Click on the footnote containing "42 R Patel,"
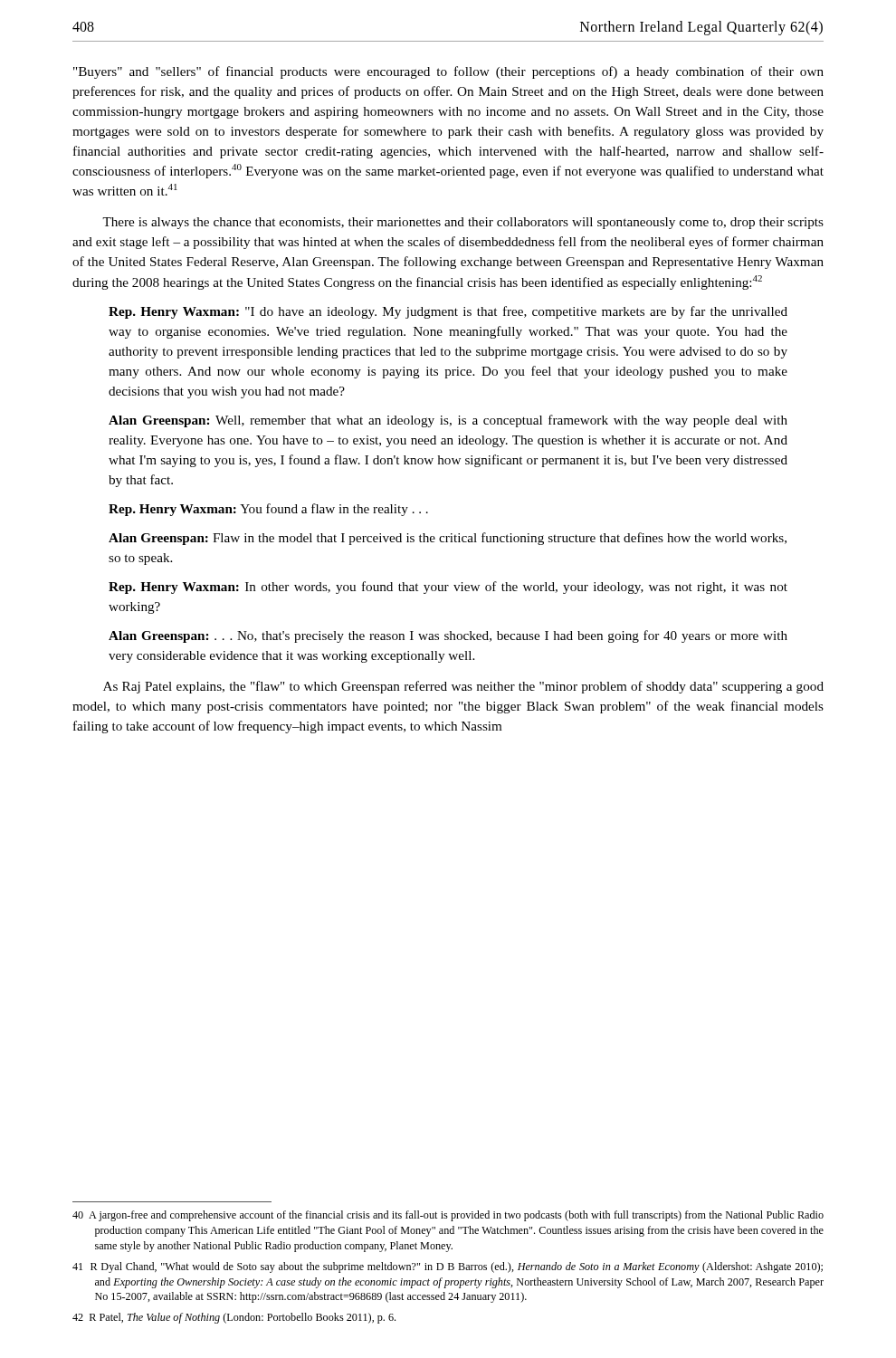Viewport: 896px width, 1358px height. [x=234, y=1317]
